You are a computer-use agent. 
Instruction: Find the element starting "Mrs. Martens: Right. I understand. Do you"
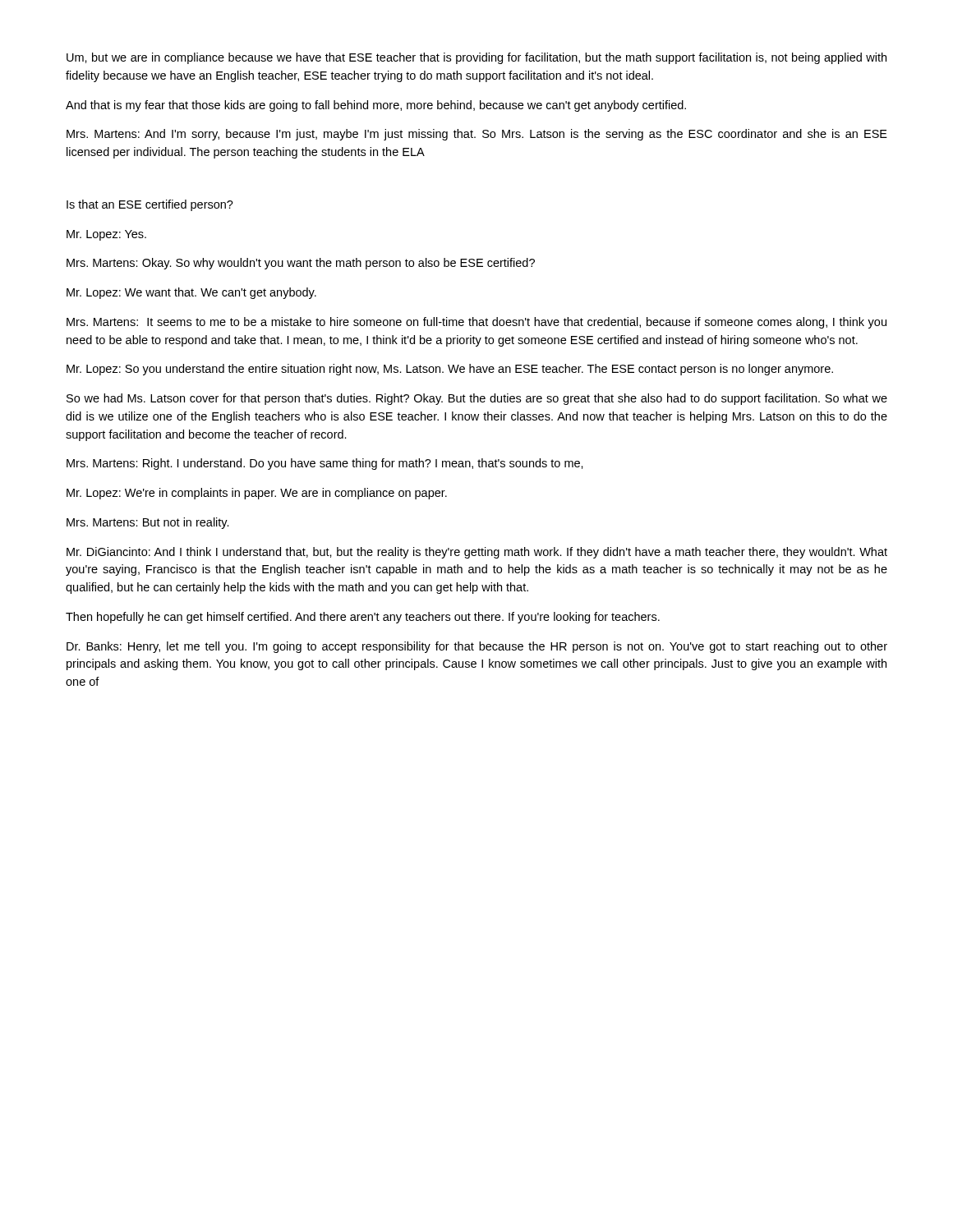click(325, 463)
